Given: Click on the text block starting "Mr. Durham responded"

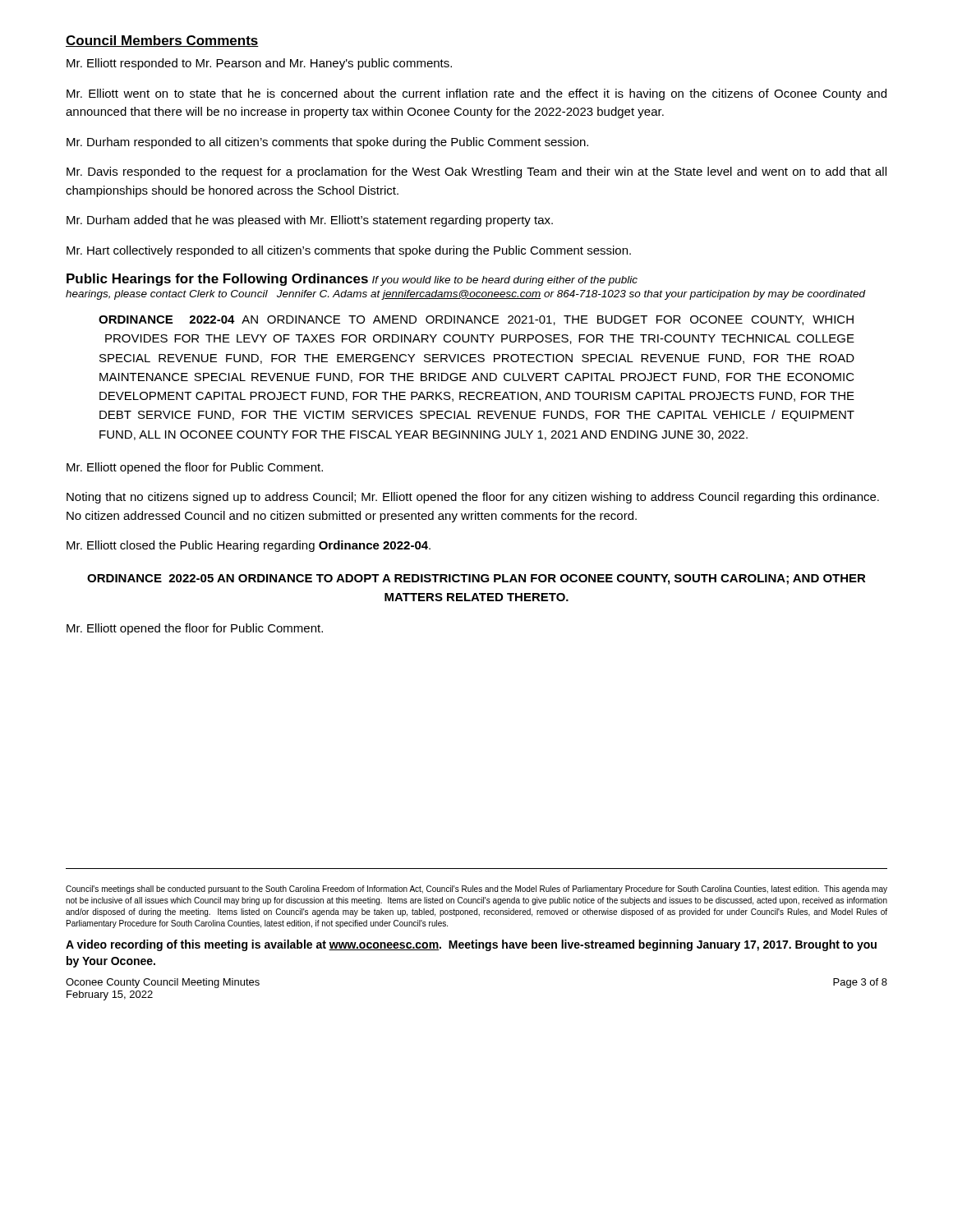Looking at the screenshot, I should [328, 141].
